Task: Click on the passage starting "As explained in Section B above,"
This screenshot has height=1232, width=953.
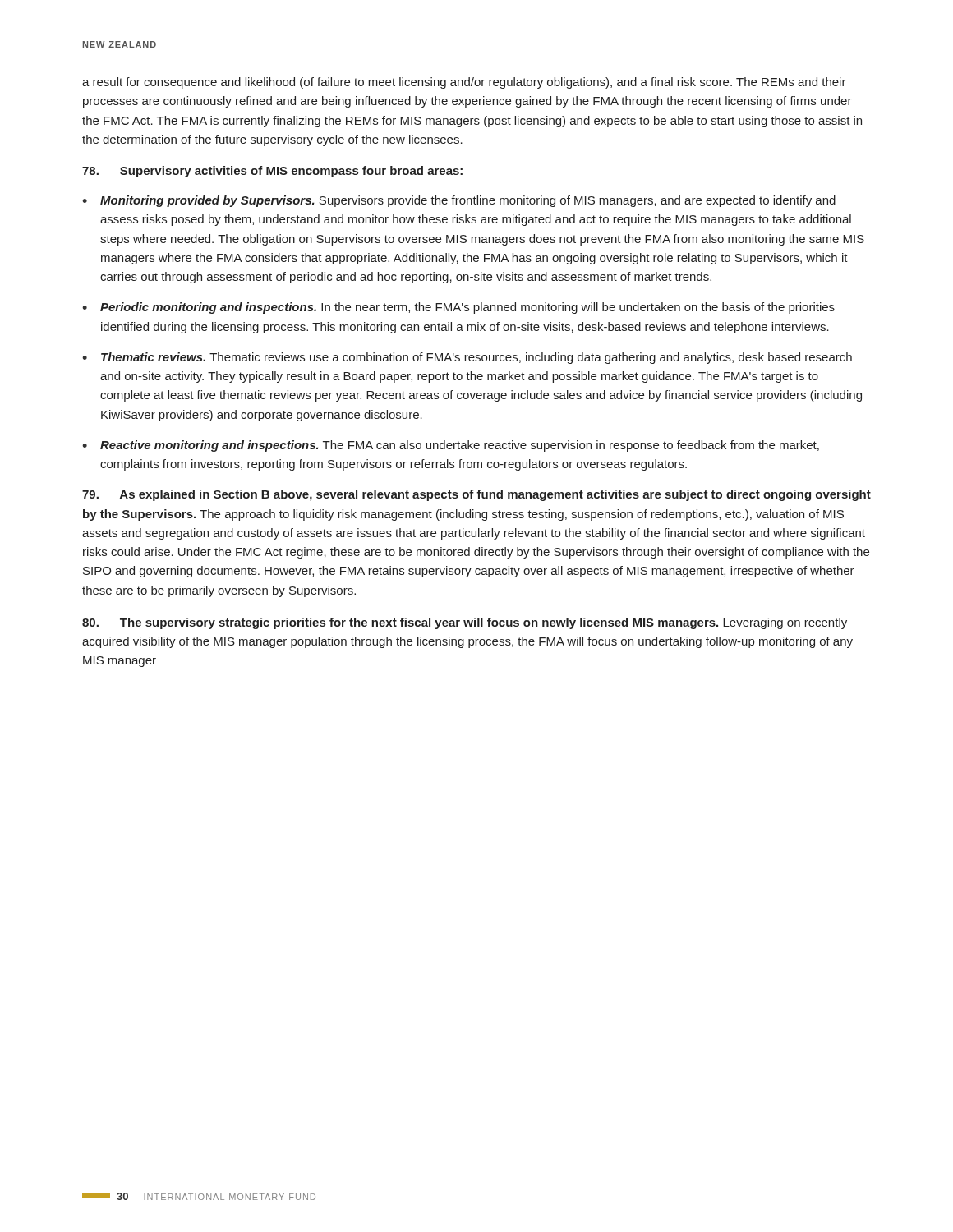Action: (476, 542)
